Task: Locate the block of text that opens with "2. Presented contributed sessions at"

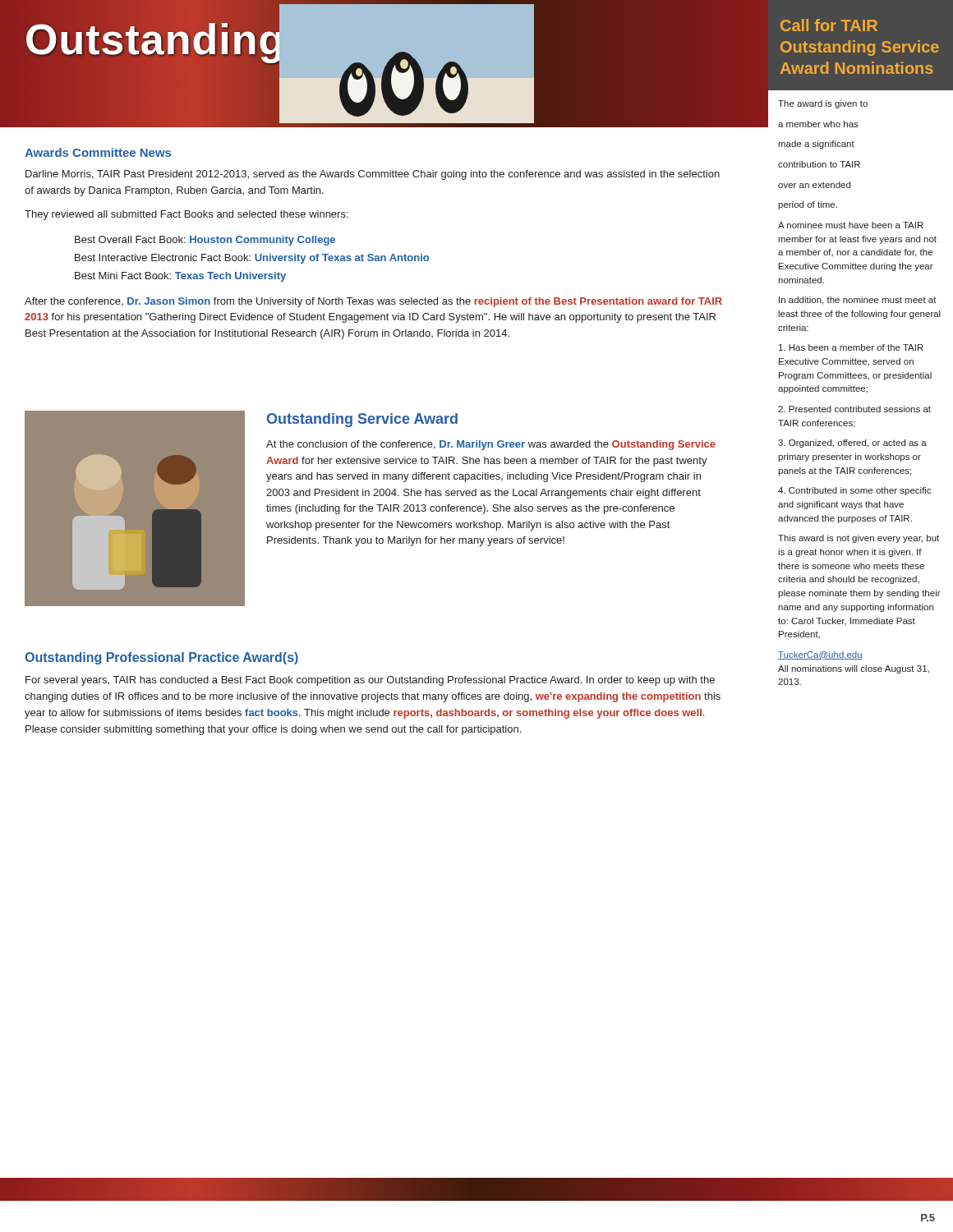Action: click(x=861, y=416)
